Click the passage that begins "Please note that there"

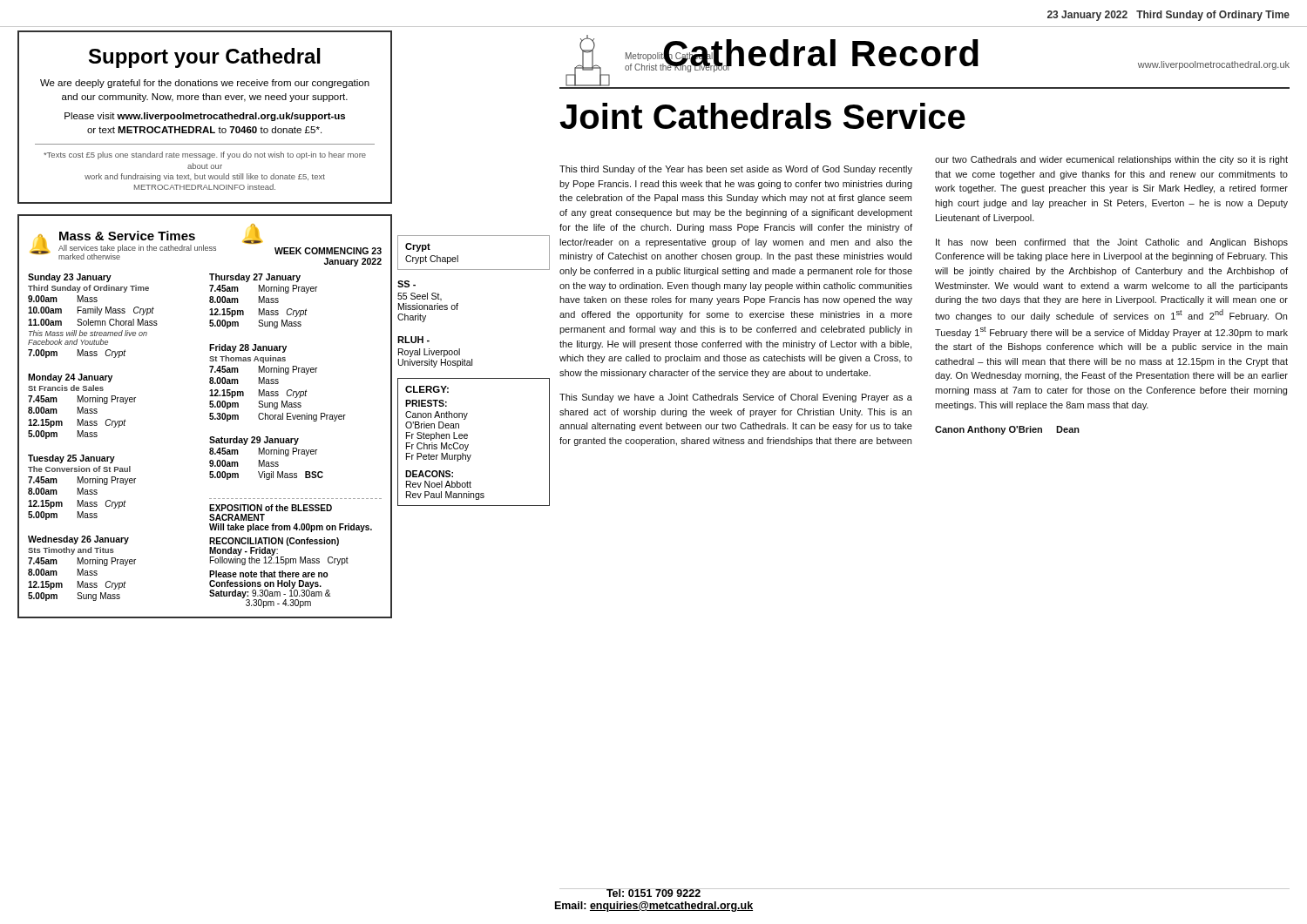point(270,588)
